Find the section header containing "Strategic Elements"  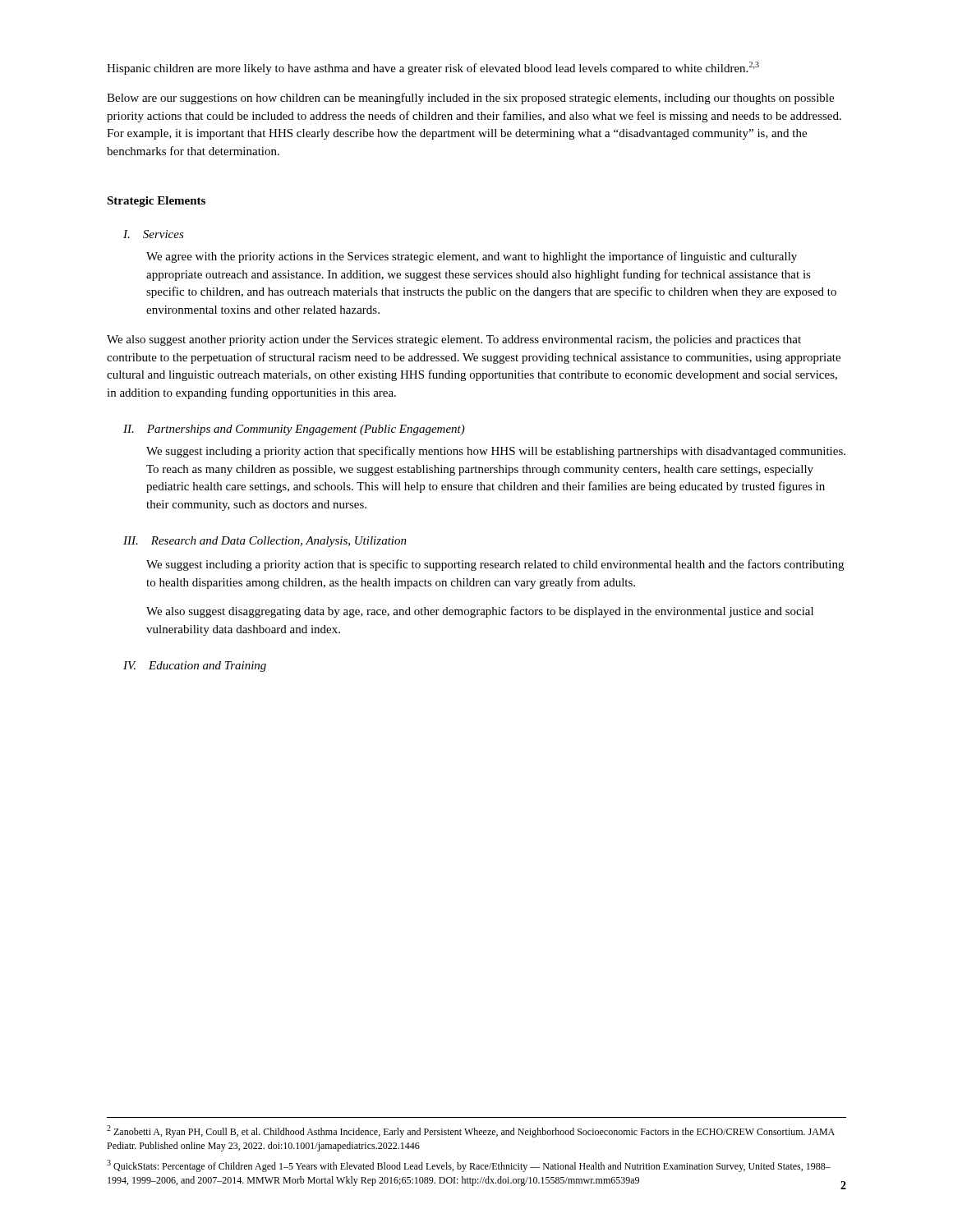click(x=156, y=200)
